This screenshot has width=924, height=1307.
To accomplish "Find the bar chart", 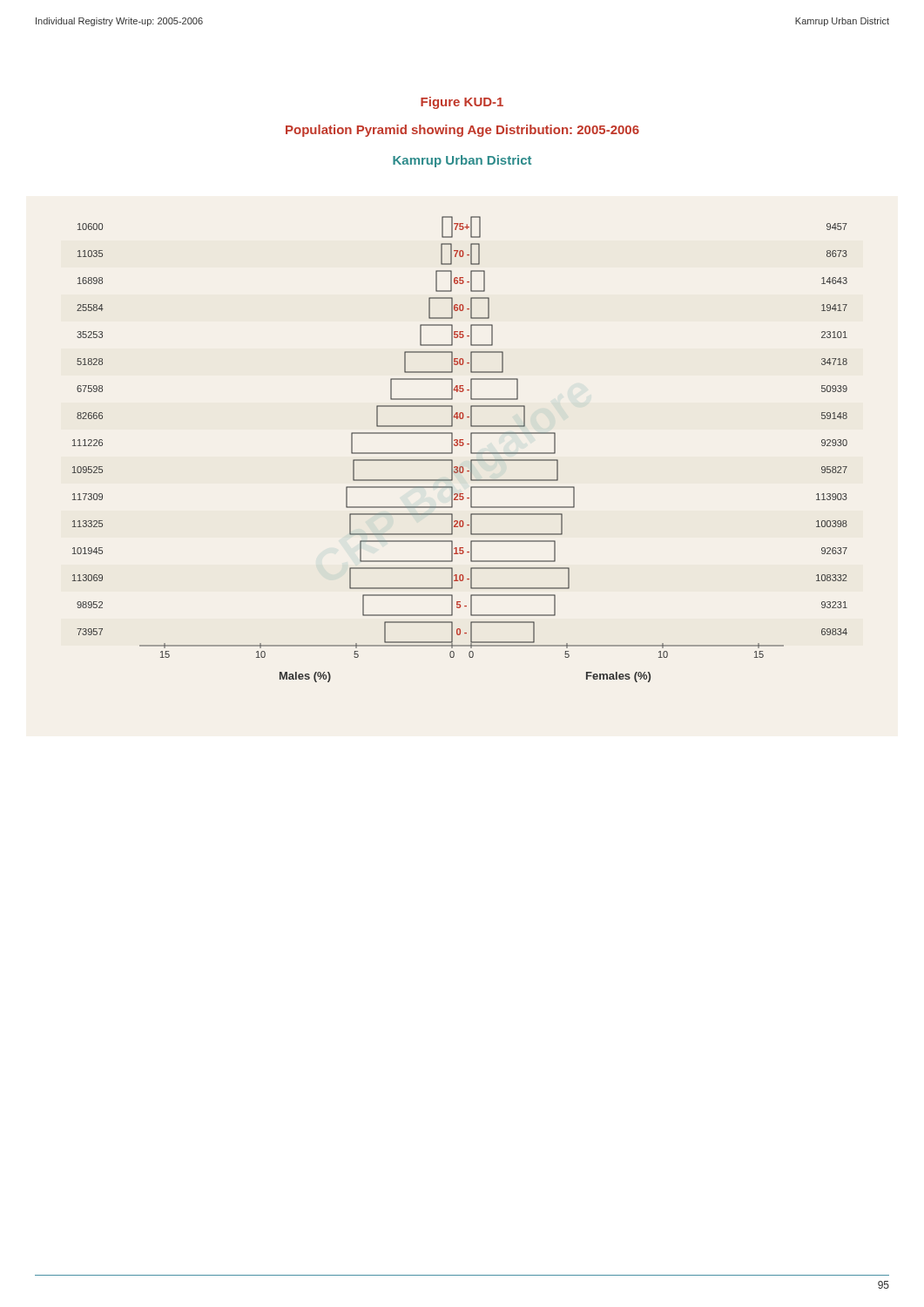I will click(x=462, y=466).
